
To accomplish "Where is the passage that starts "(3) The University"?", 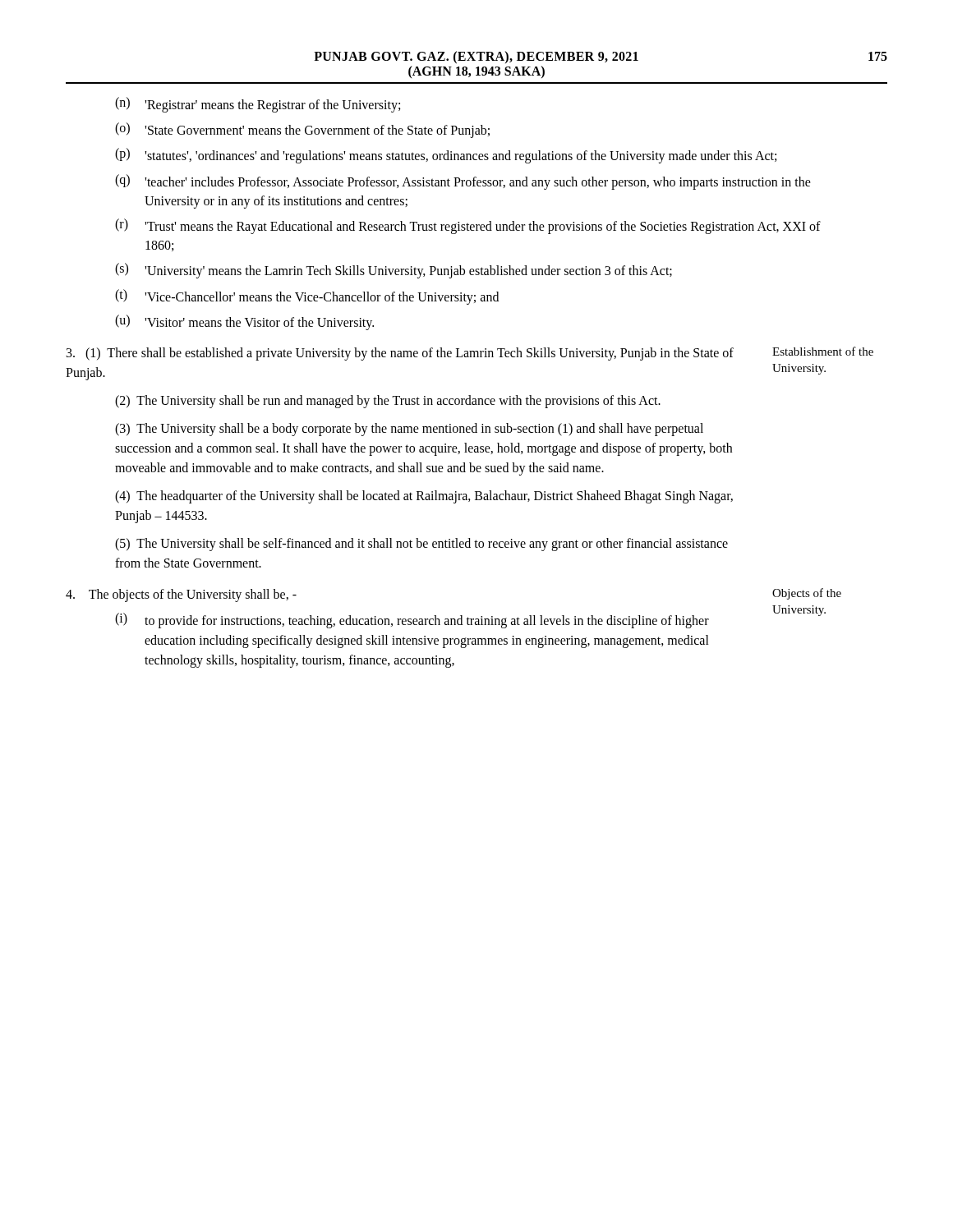I will click(x=424, y=448).
